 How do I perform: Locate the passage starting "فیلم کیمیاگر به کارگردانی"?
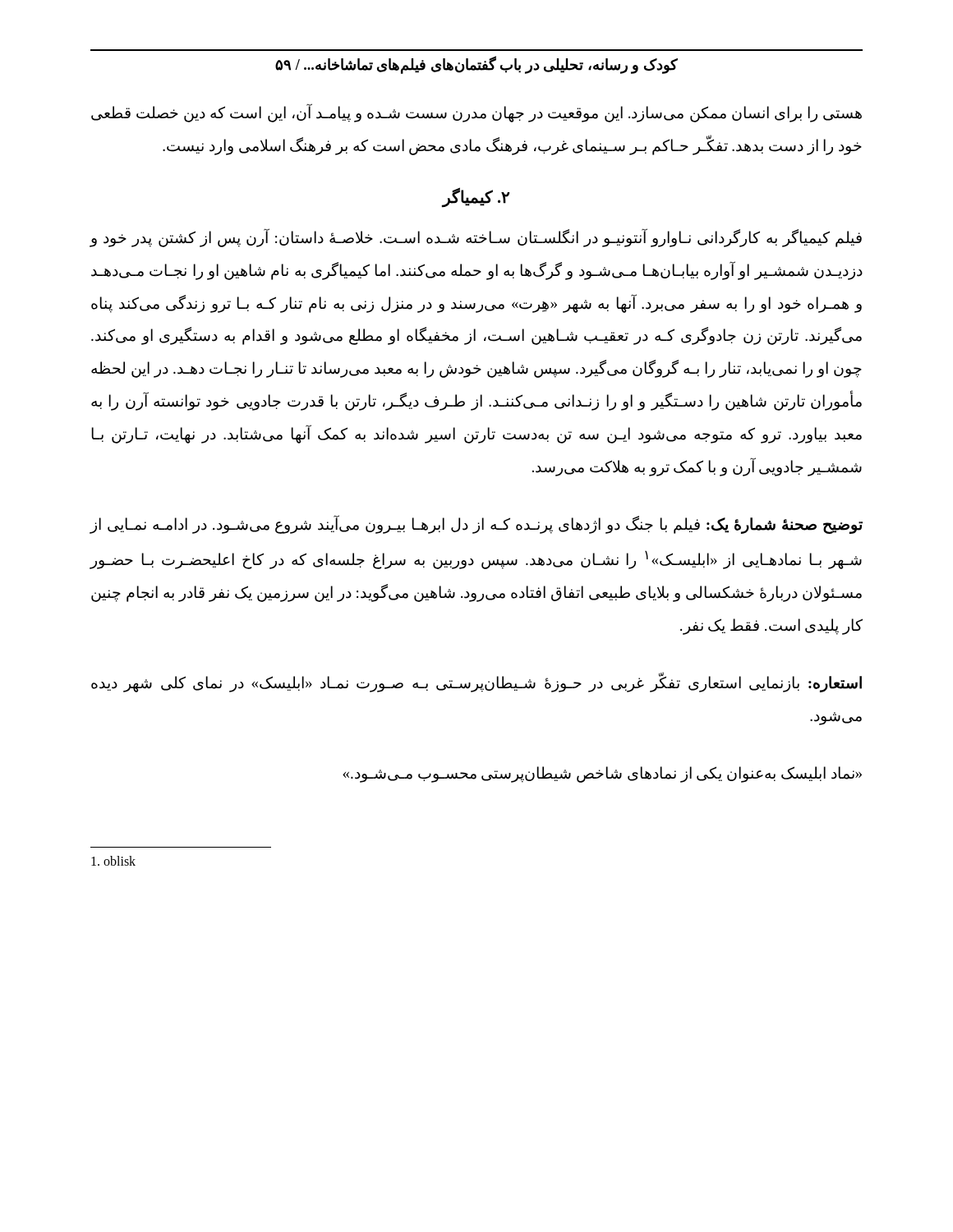(476, 352)
